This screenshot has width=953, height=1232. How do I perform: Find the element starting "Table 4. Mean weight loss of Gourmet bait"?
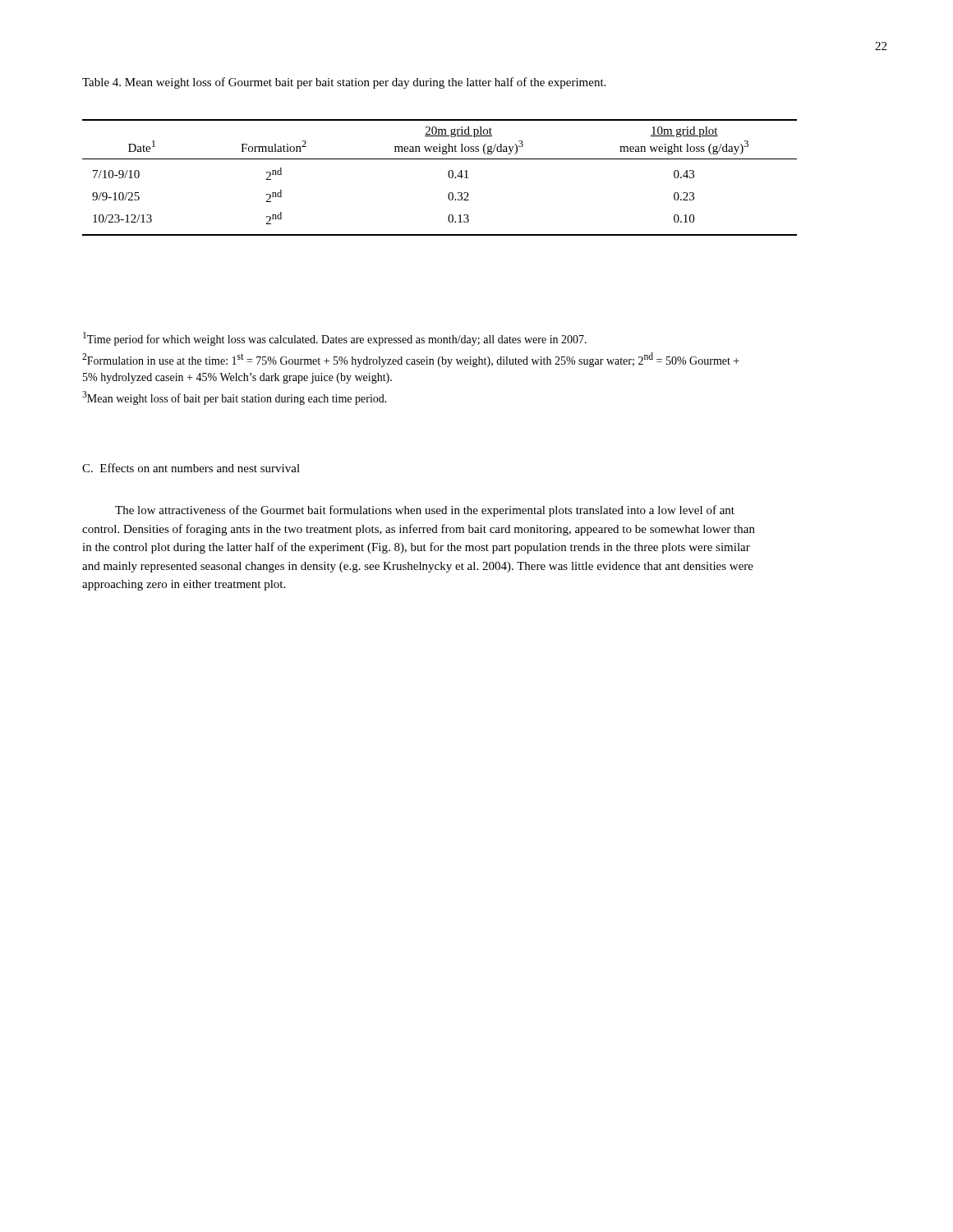tap(344, 82)
